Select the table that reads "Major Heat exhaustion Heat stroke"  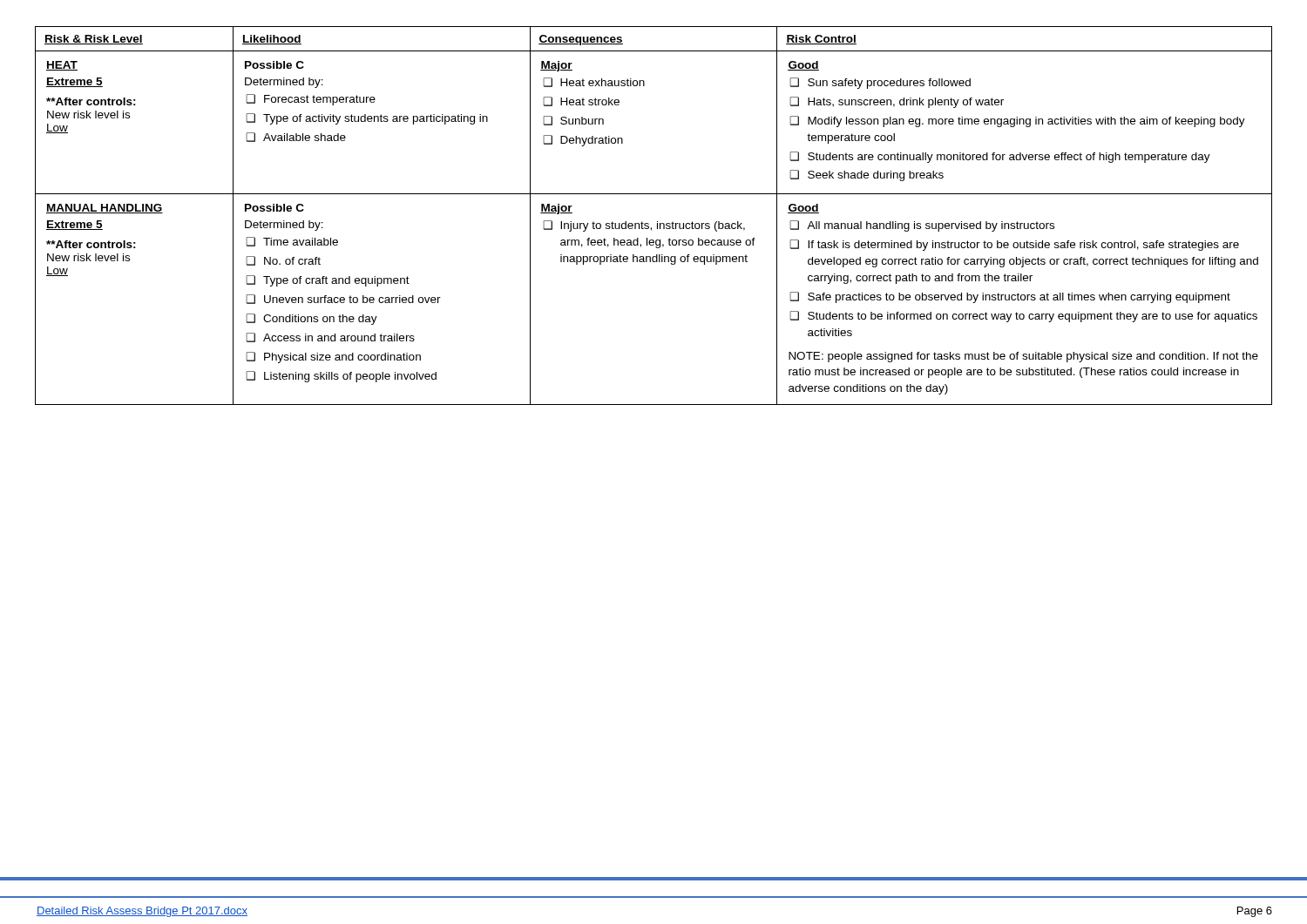[x=654, y=216]
